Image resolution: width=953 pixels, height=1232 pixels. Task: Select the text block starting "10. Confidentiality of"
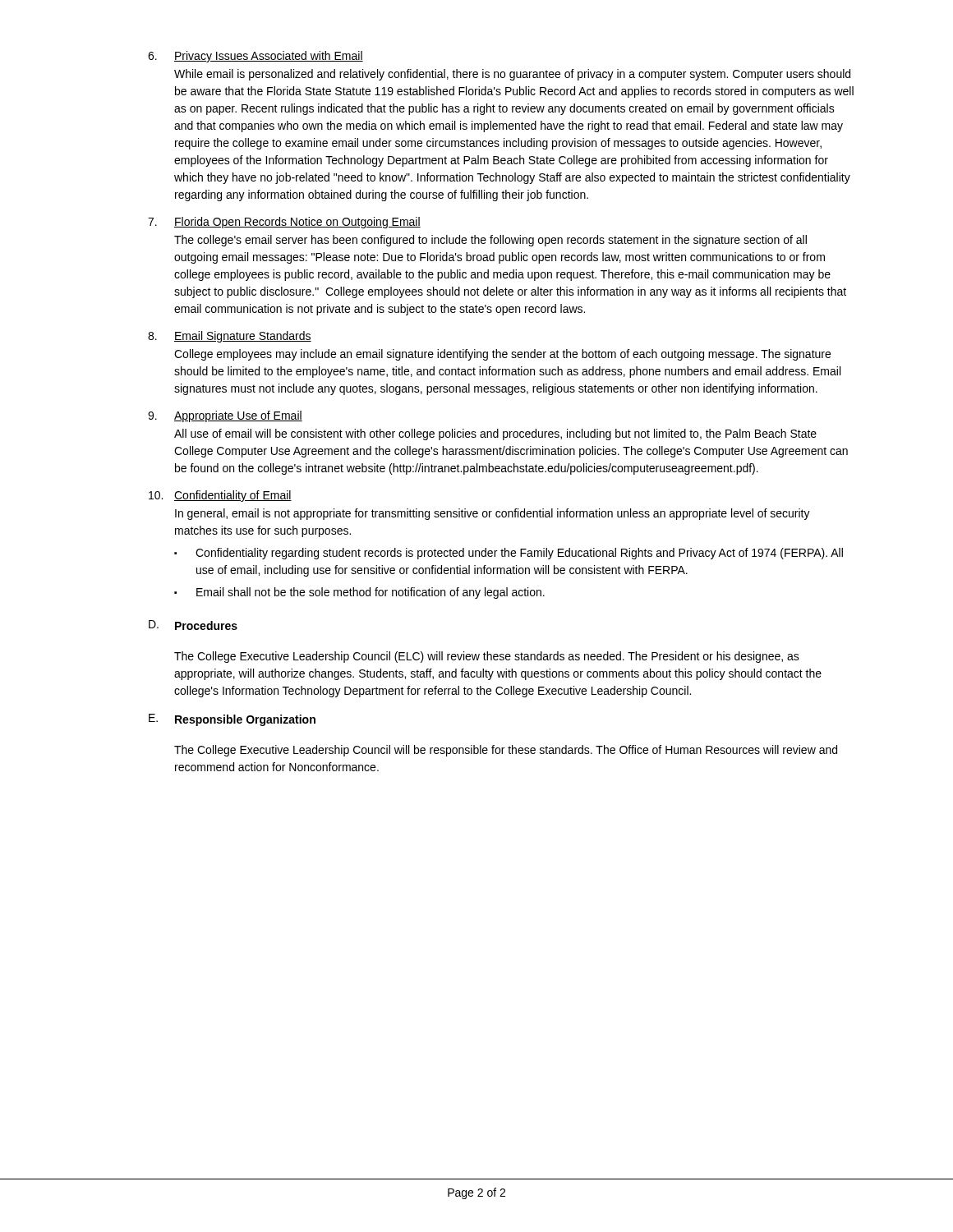(501, 547)
